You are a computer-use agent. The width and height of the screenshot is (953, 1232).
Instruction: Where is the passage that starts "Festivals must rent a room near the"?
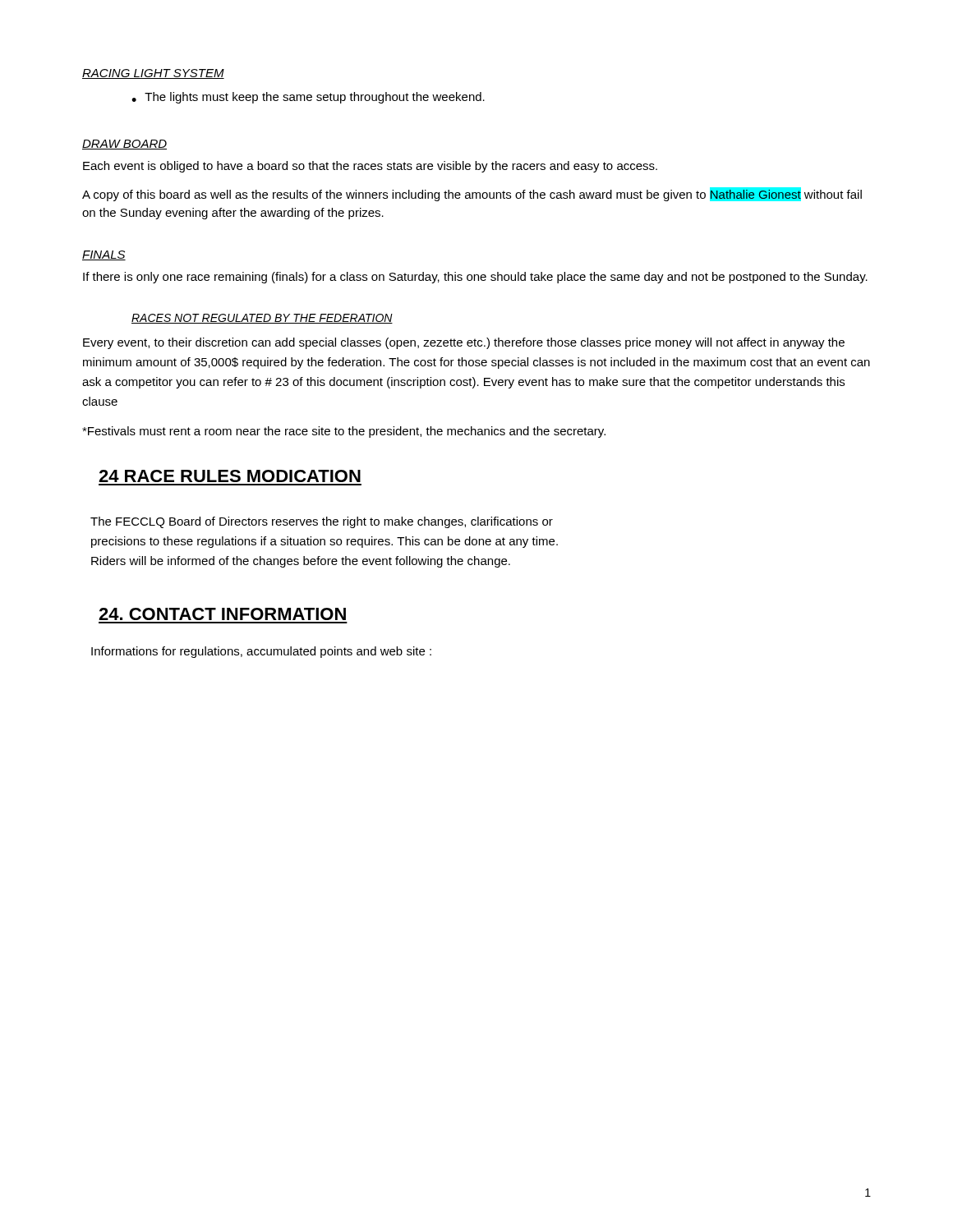pyautogui.click(x=344, y=431)
